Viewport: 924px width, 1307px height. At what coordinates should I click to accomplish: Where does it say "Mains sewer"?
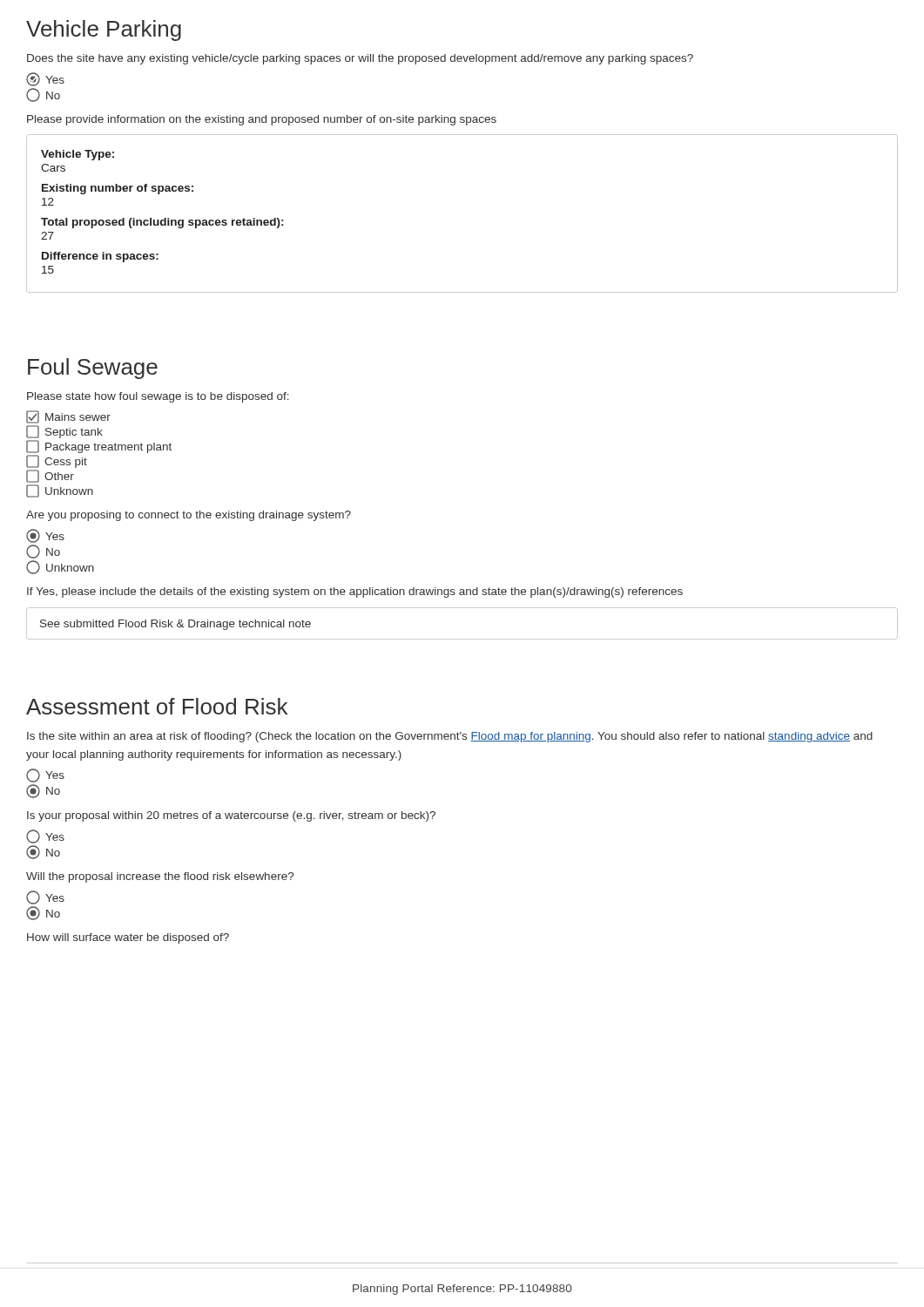click(x=68, y=417)
